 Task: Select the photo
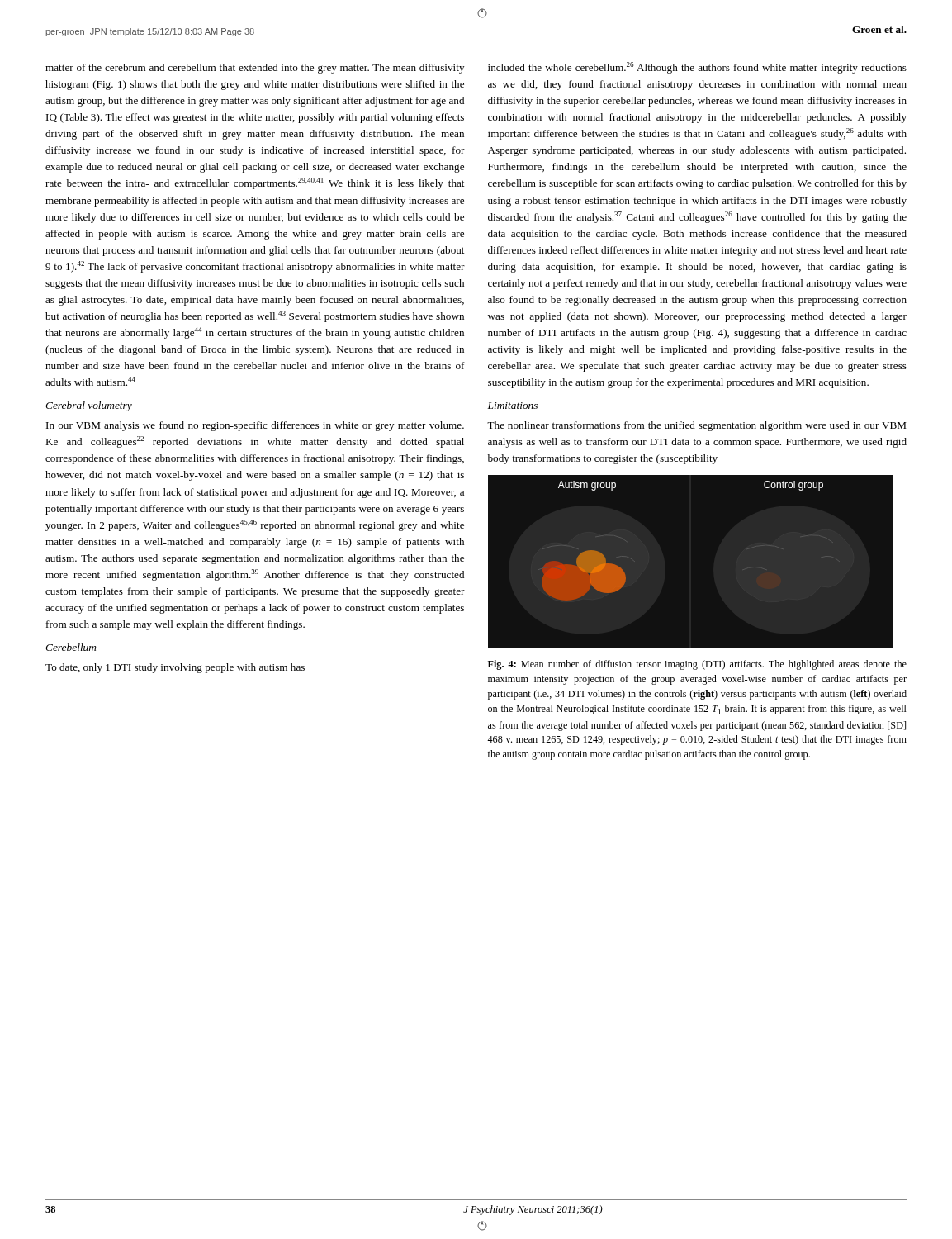[697, 564]
